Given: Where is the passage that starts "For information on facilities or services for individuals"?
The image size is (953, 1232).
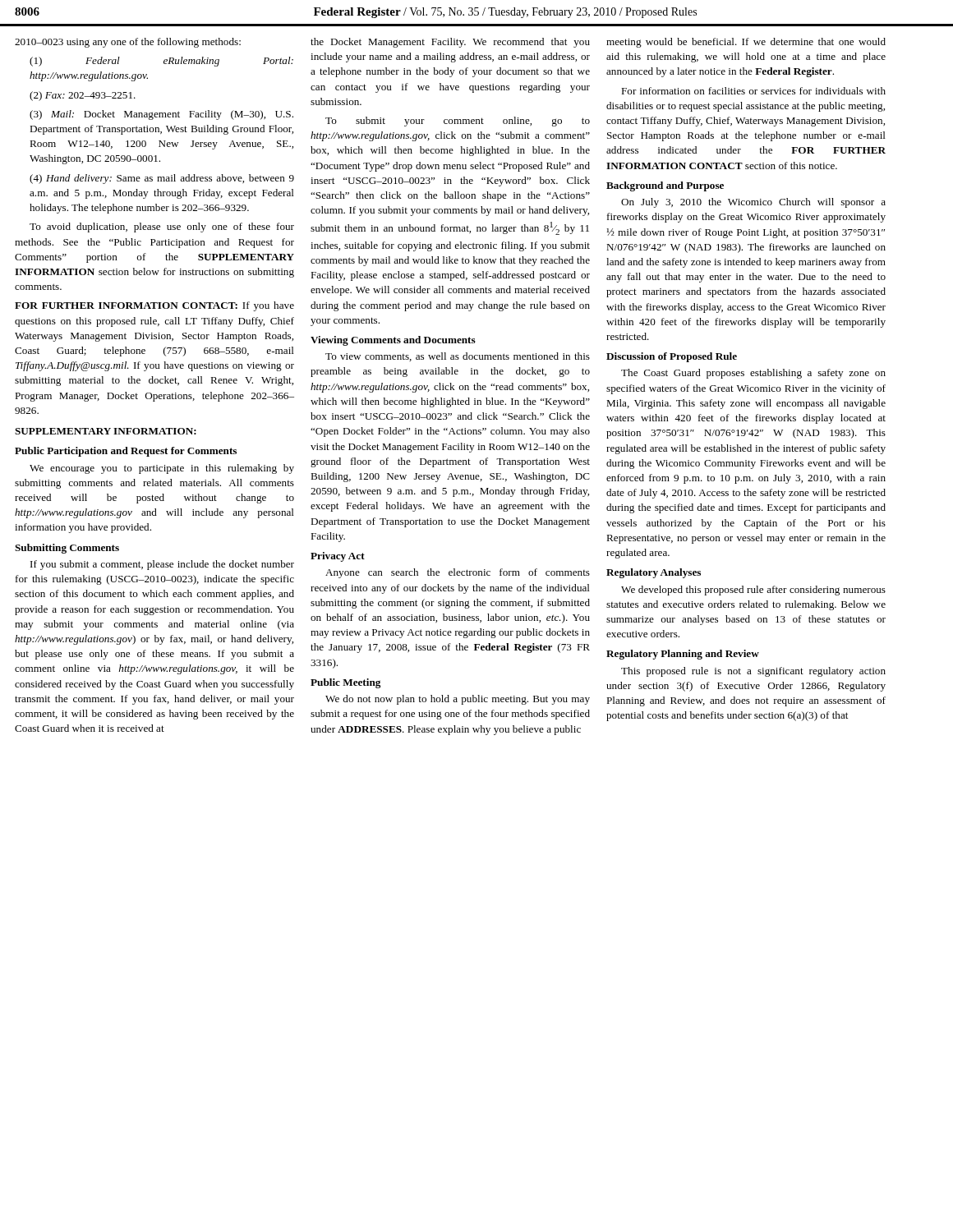Looking at the screenshot, I should pos(746,128).
